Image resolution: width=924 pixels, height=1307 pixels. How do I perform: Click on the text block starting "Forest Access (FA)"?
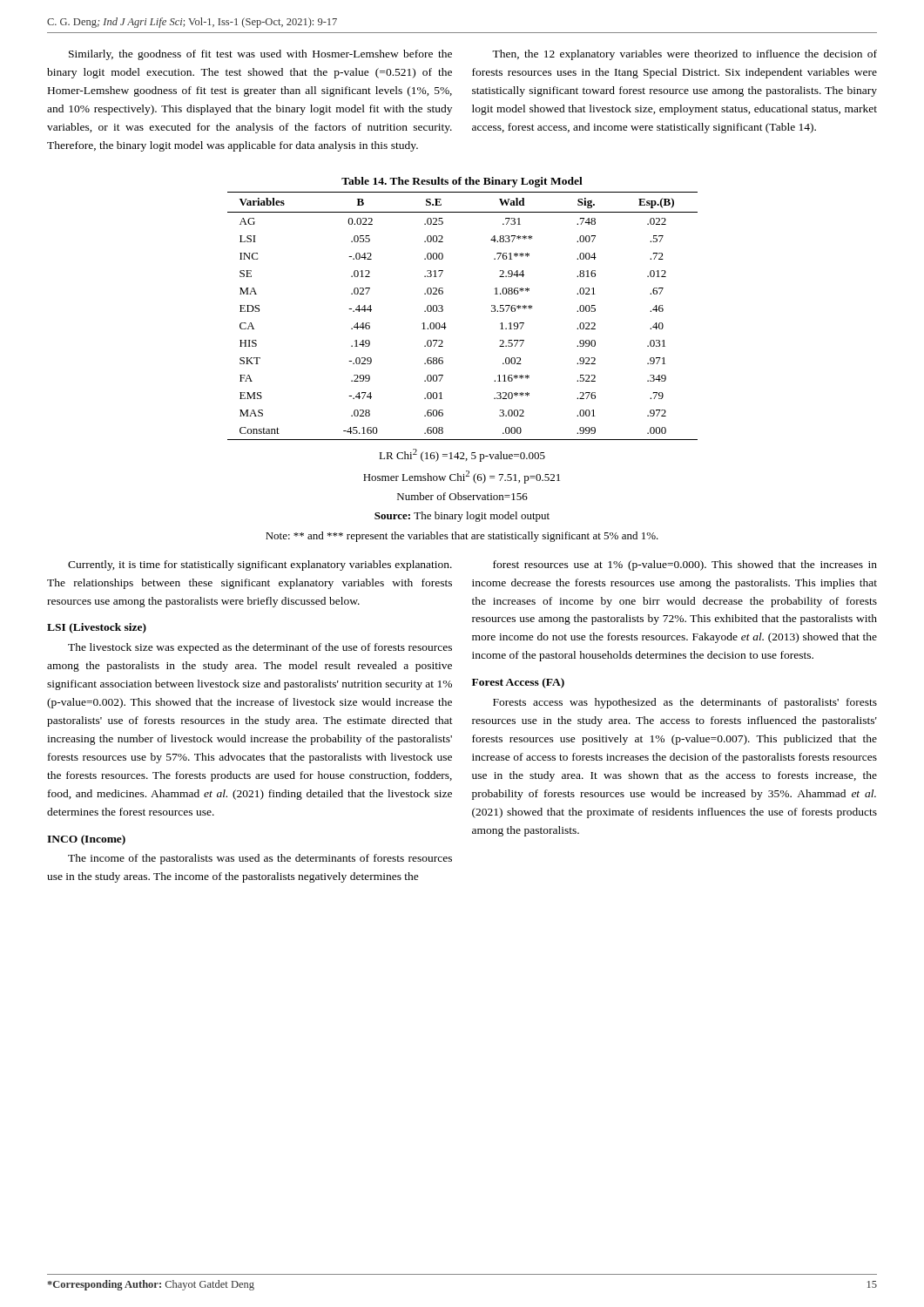coord(518,682)
